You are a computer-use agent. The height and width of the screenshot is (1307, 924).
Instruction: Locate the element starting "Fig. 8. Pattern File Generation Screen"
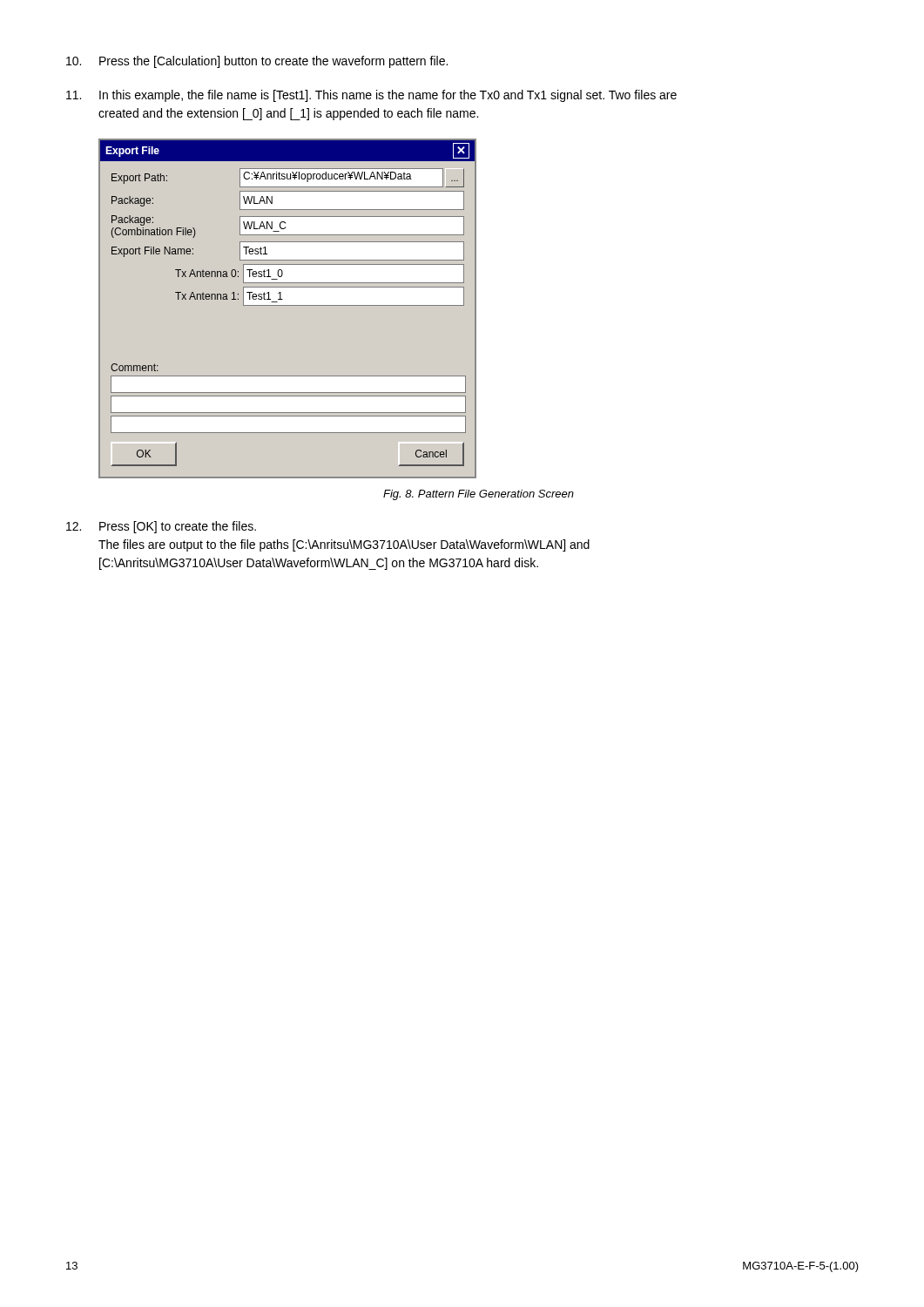479,493
